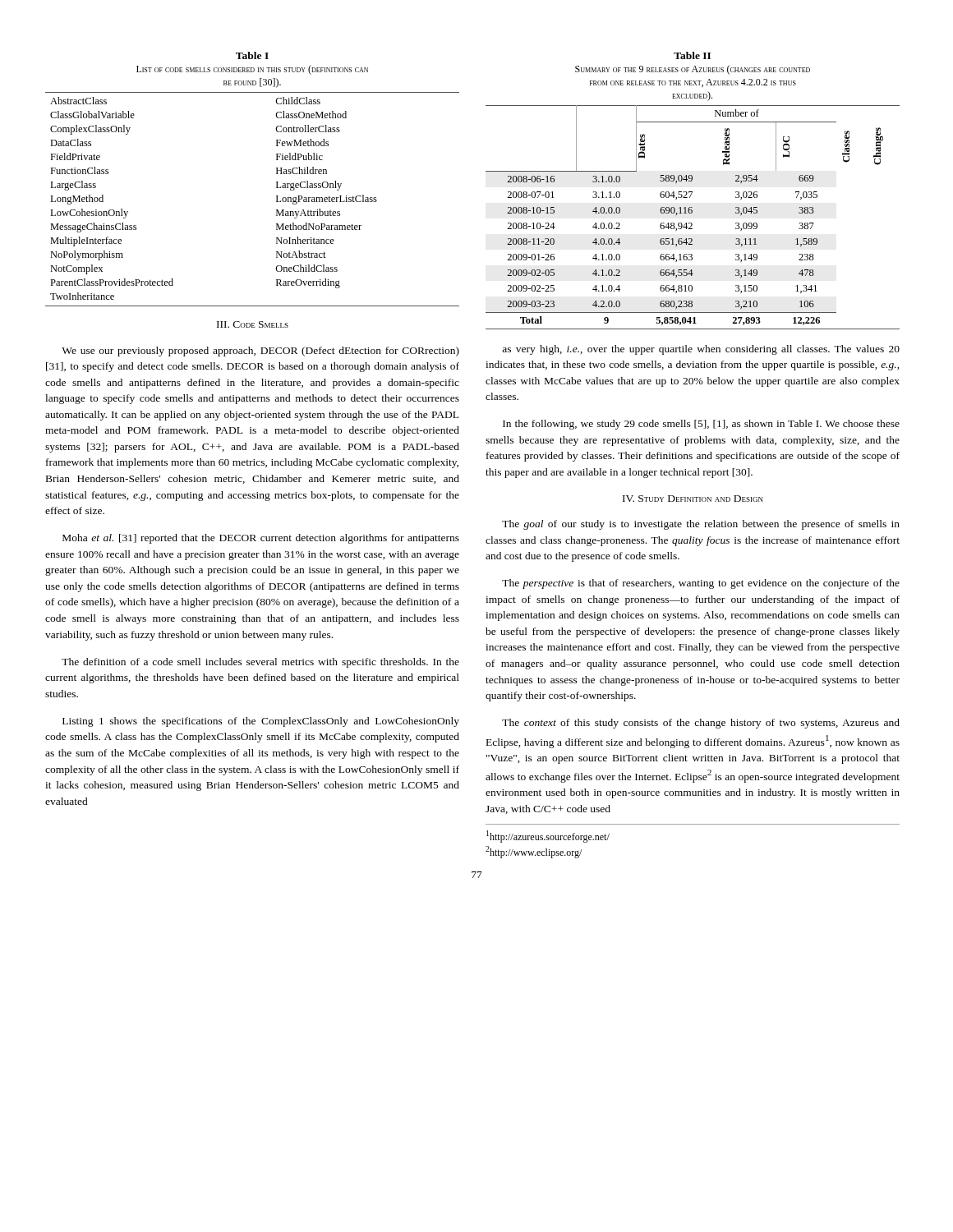Point to the text starting "The definition of"
Screen dimensions: 1232x953
click(252, 677)
